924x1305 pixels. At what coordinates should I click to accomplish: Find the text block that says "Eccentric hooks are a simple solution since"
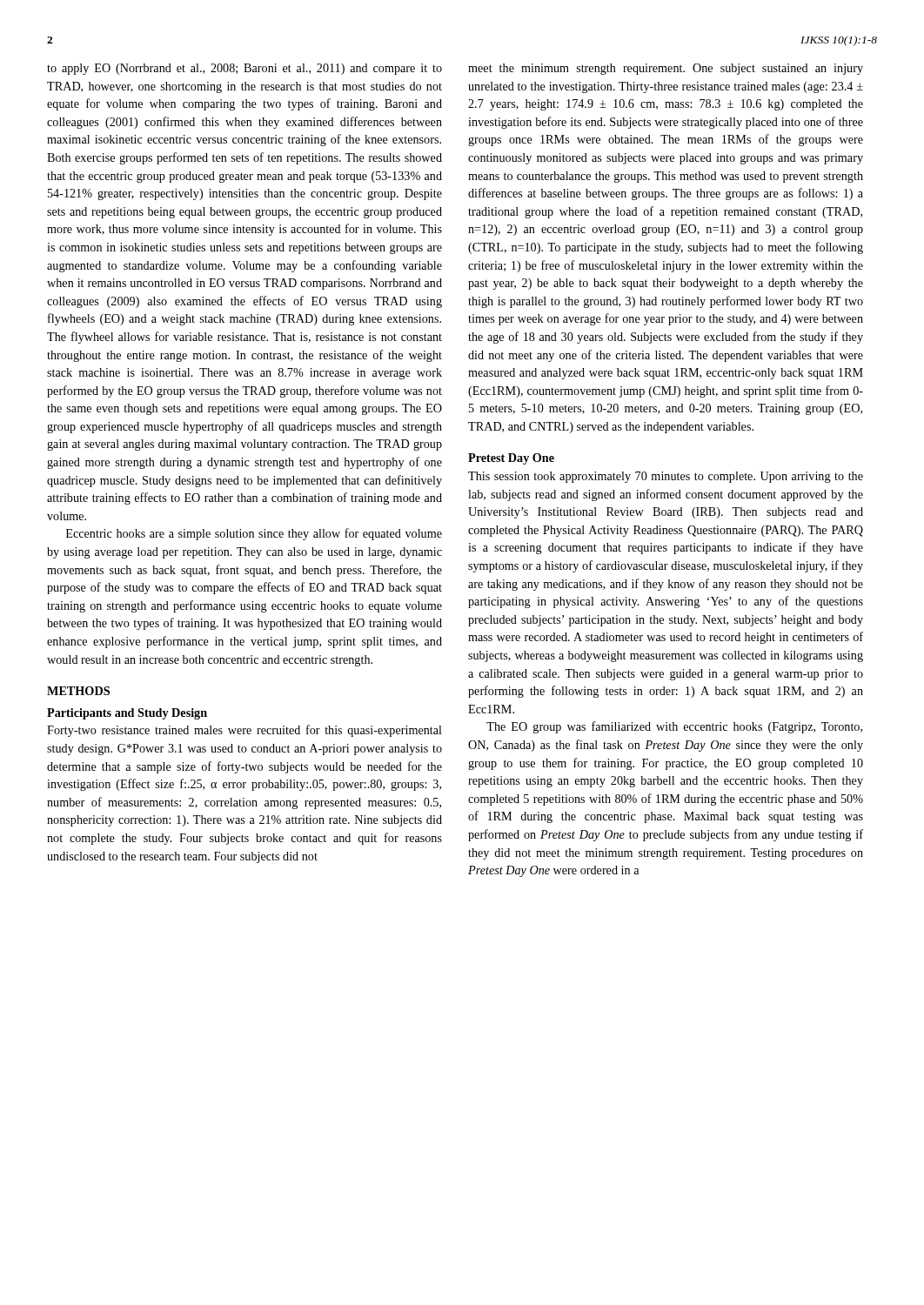coord(244,597)
